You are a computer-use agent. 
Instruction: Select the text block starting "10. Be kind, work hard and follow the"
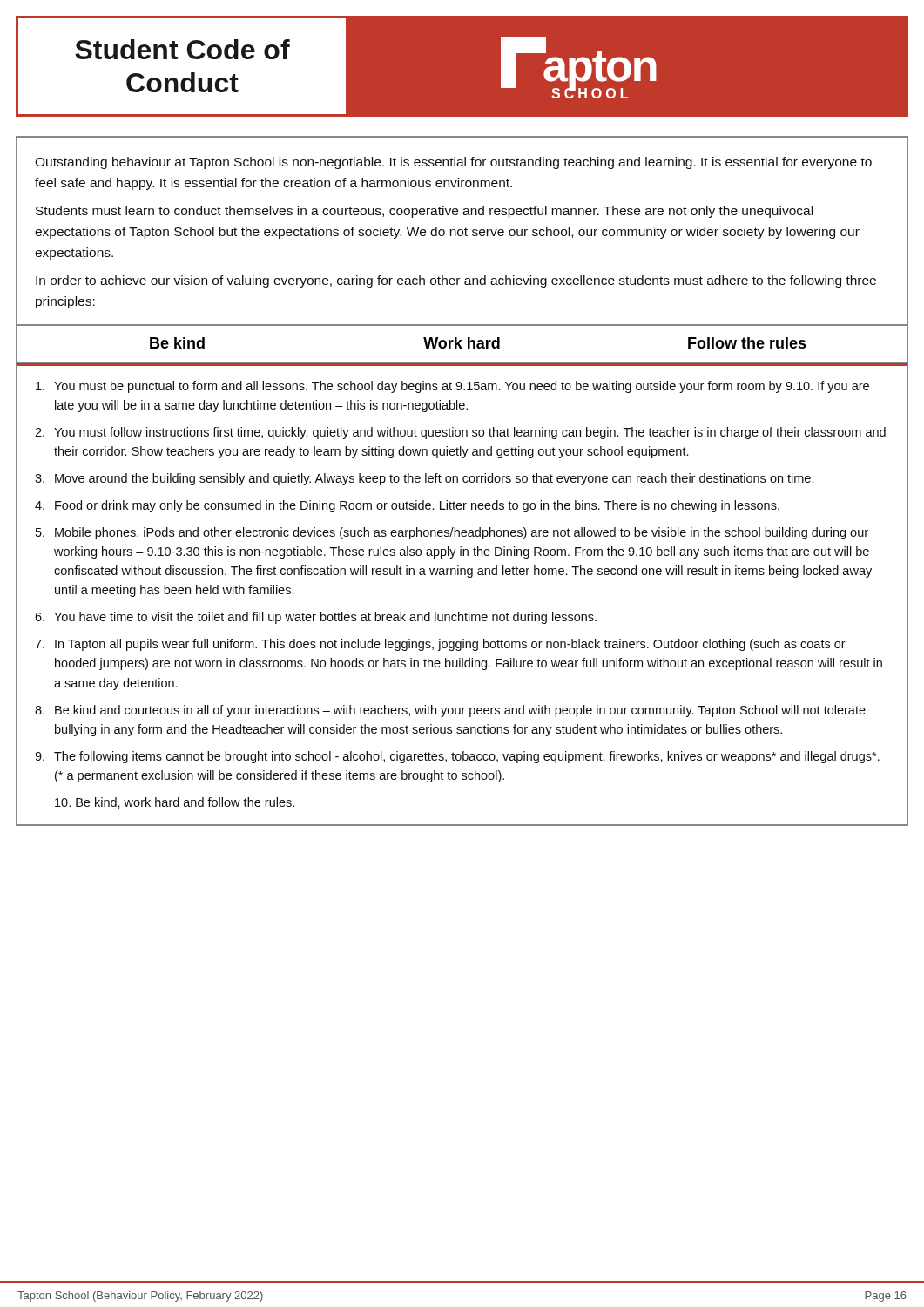pyautogui.click(x=165, y=802)
